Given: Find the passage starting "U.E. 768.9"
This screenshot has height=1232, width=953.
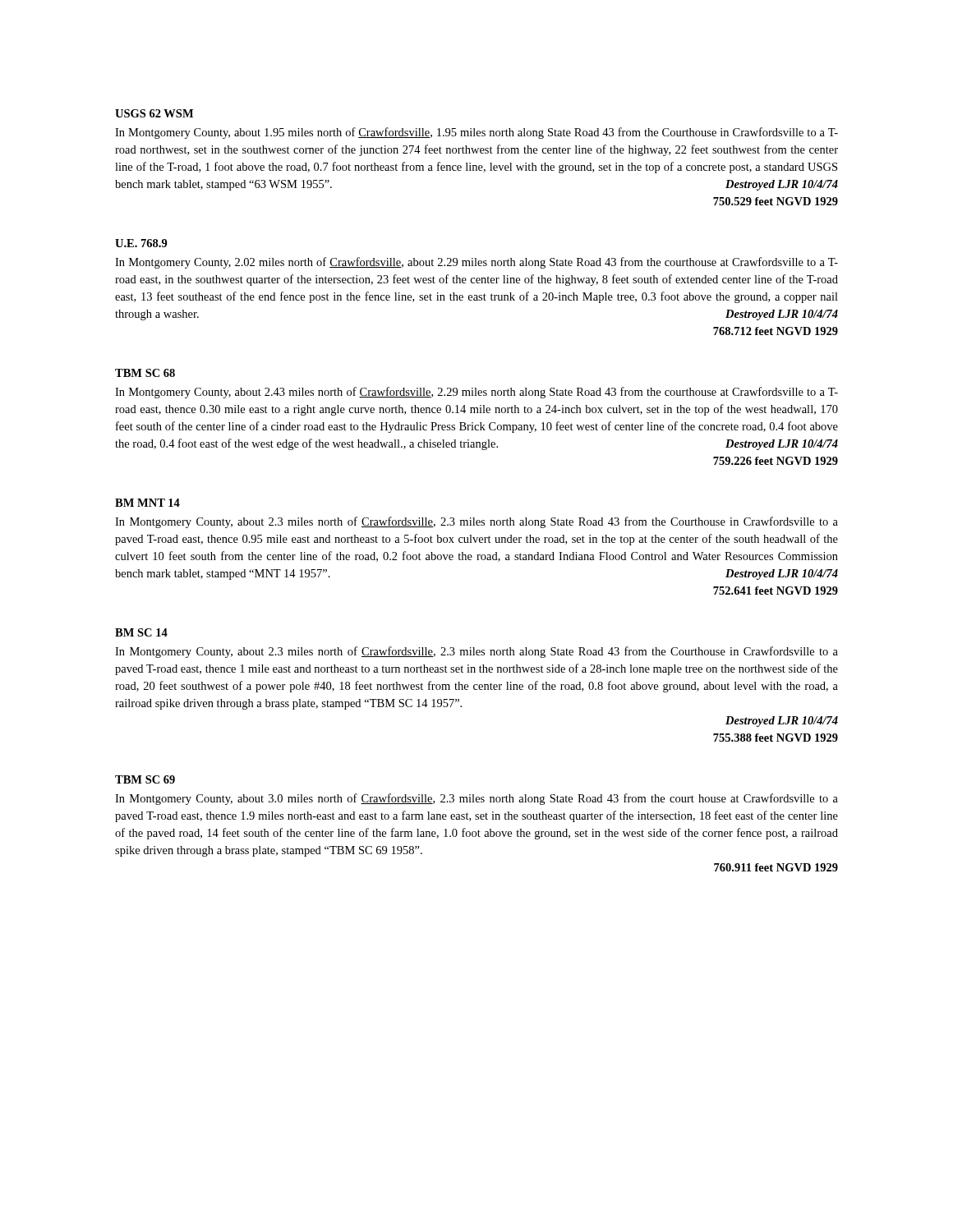Looking at the screenshot, I should [x=141, y=243].
